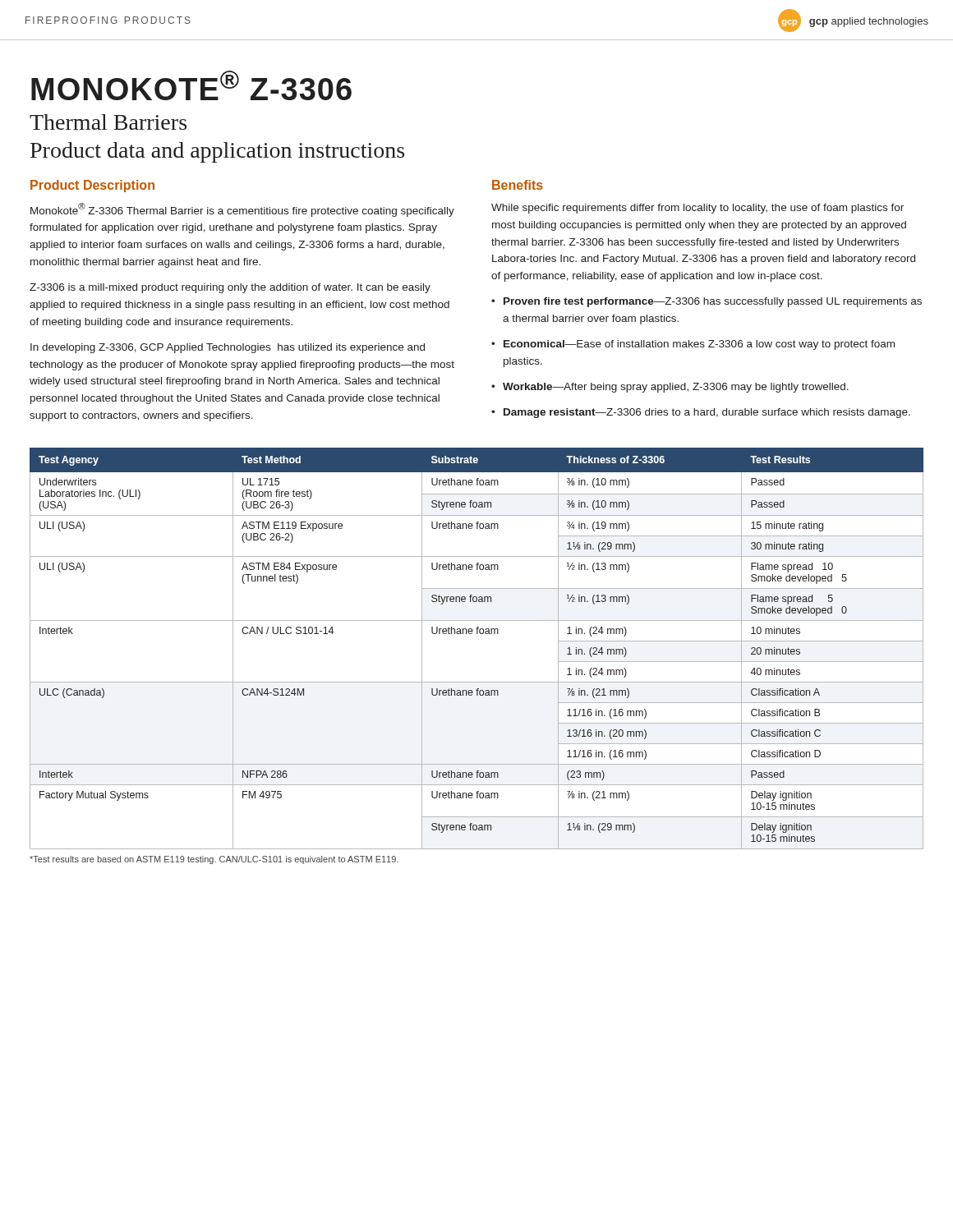Select a table

[476, 649]
